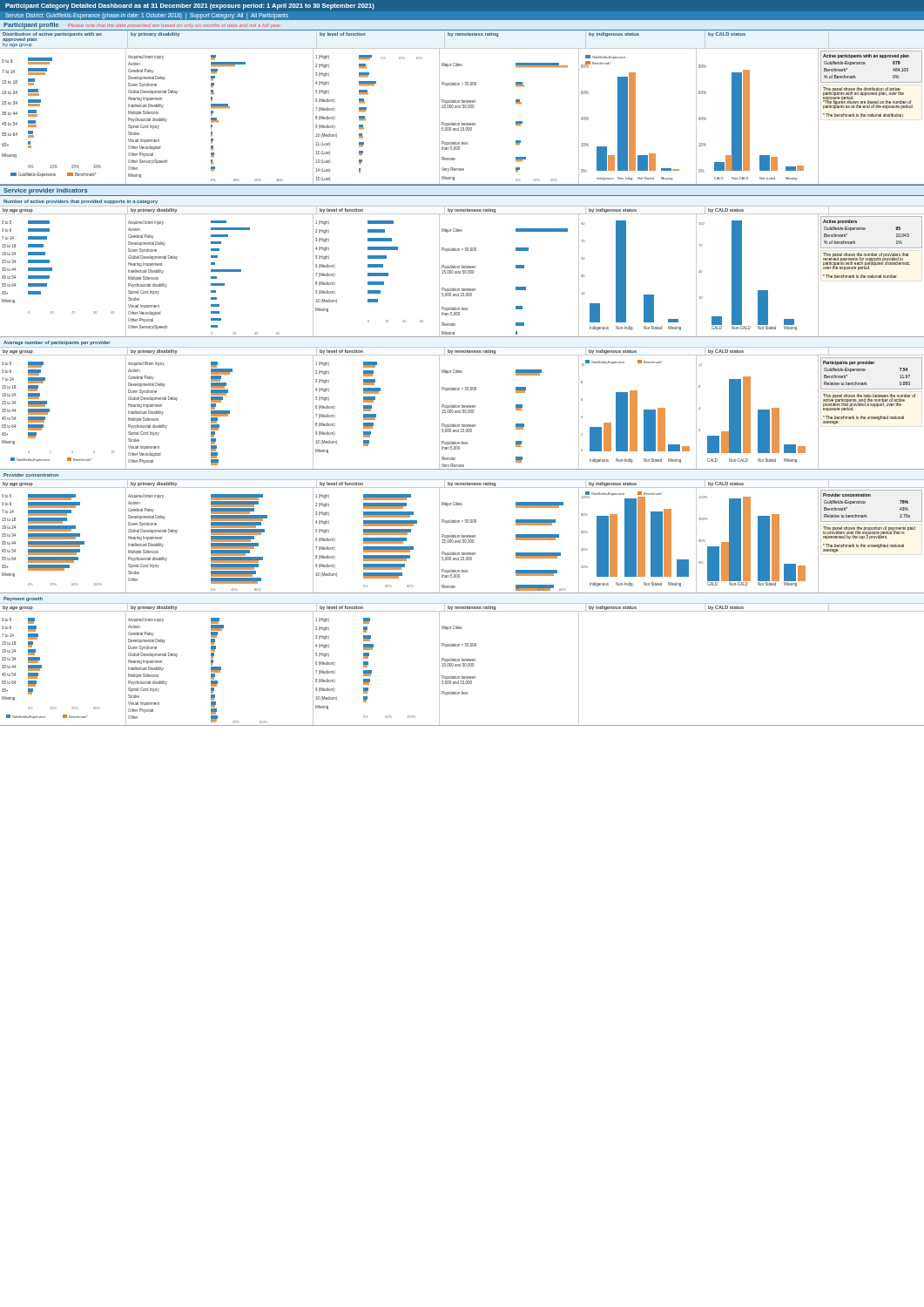This screenshot has height=1307, width=924.
Task: Click on the passage starting "Please note that the data presented are"
Action: click(175, 25)
